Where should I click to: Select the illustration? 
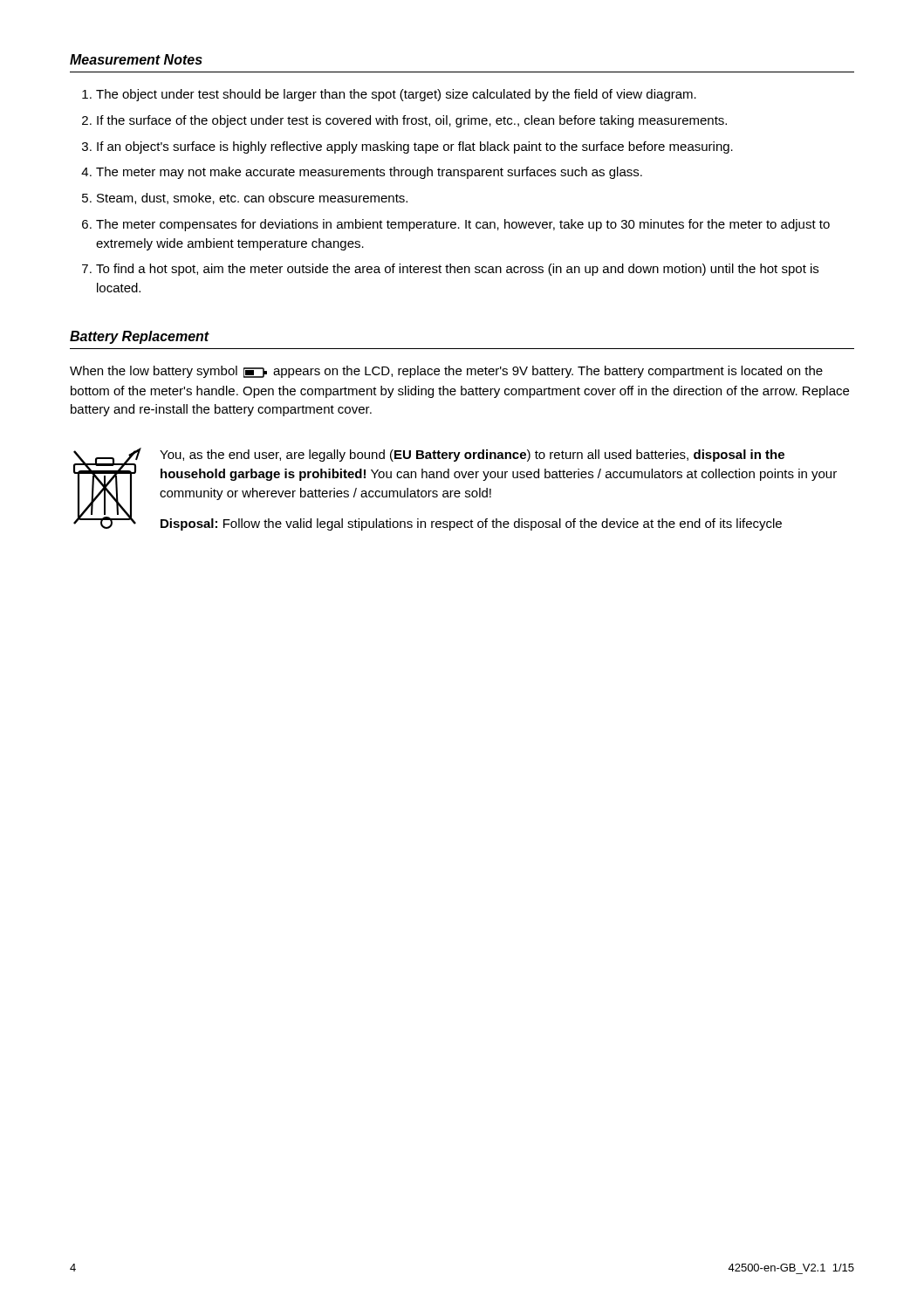(x=107, y=490)
